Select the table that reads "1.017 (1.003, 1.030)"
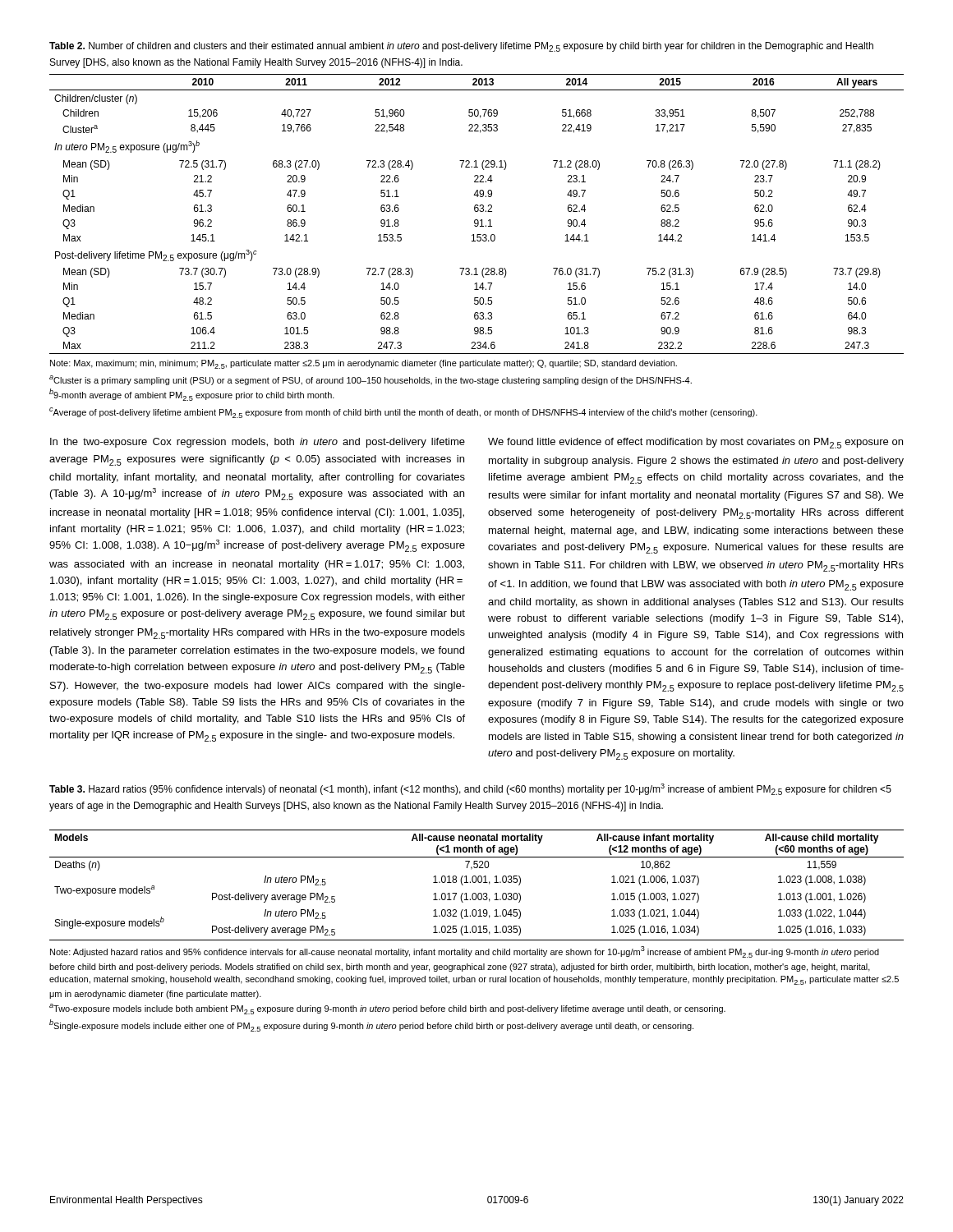The width and height of the screenshot is (953, 1232). tap(476, 885)
